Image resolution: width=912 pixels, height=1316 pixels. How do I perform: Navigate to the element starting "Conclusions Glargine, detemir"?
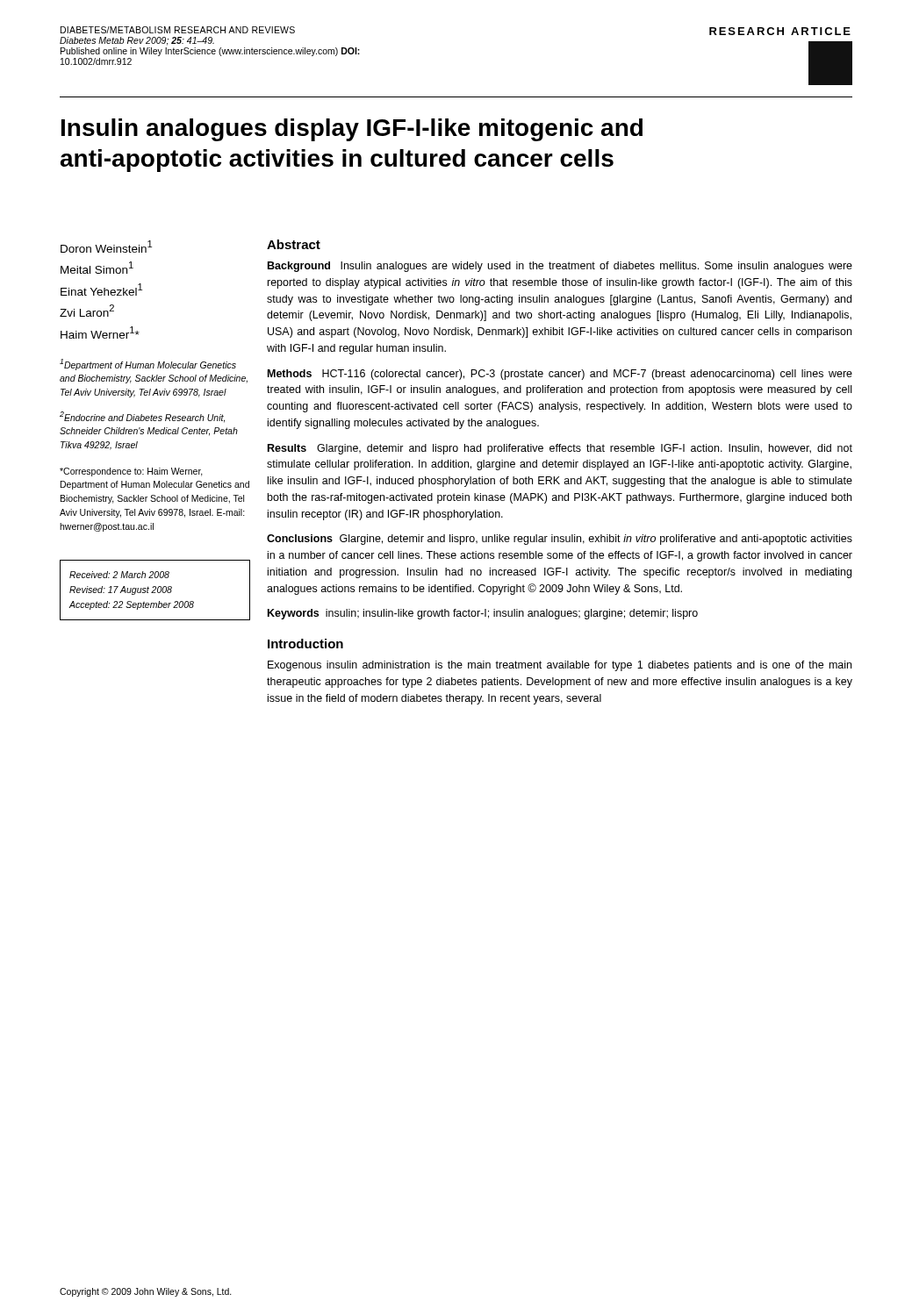tap(560, 564)
